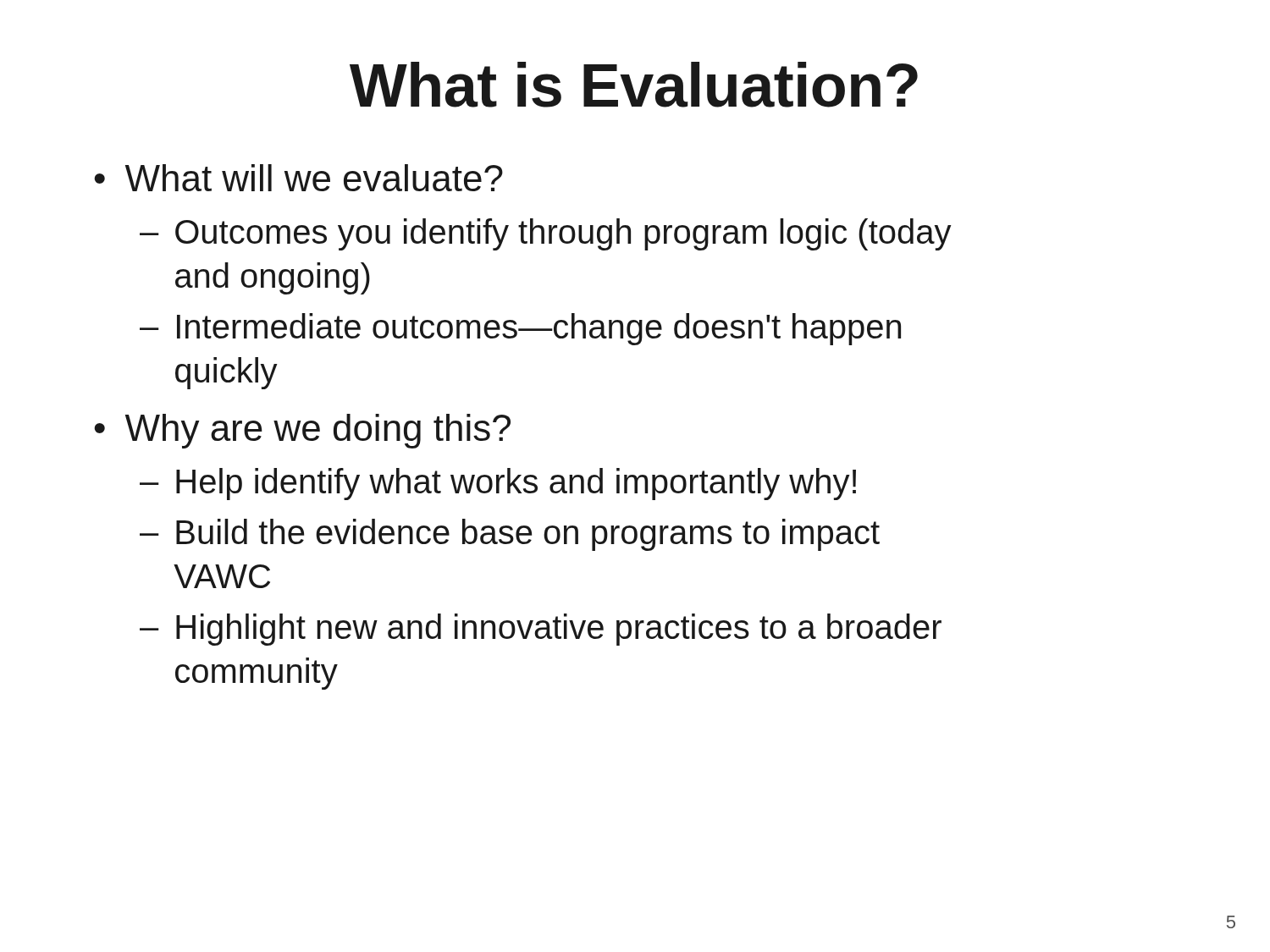Navigate to the region starting "• What will we evaluate?"
The height and width of the screenshot is (952, 1270).
pyautogui.click(x=298, y=178)
